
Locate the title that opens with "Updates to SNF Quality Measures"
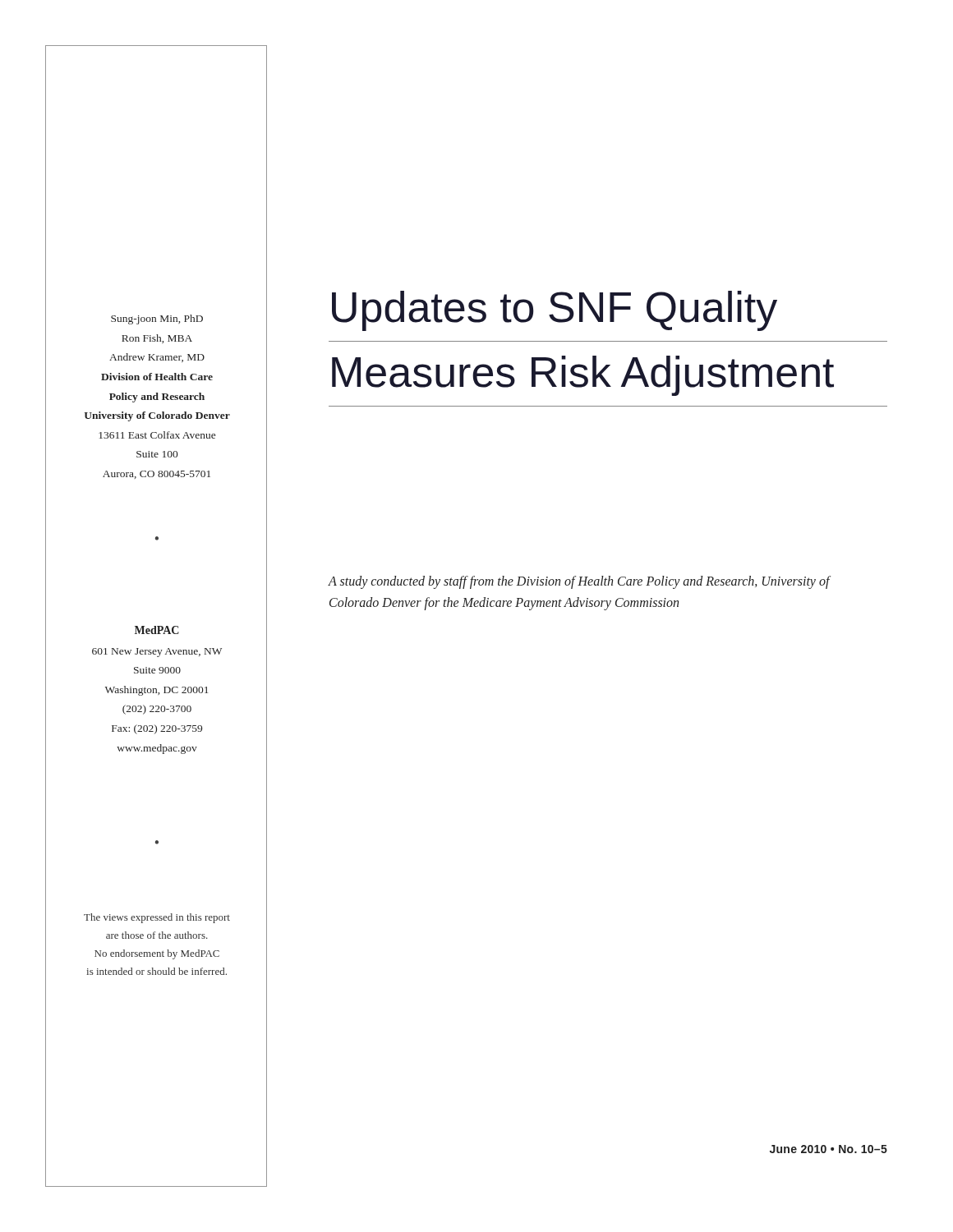pos(608,345)
